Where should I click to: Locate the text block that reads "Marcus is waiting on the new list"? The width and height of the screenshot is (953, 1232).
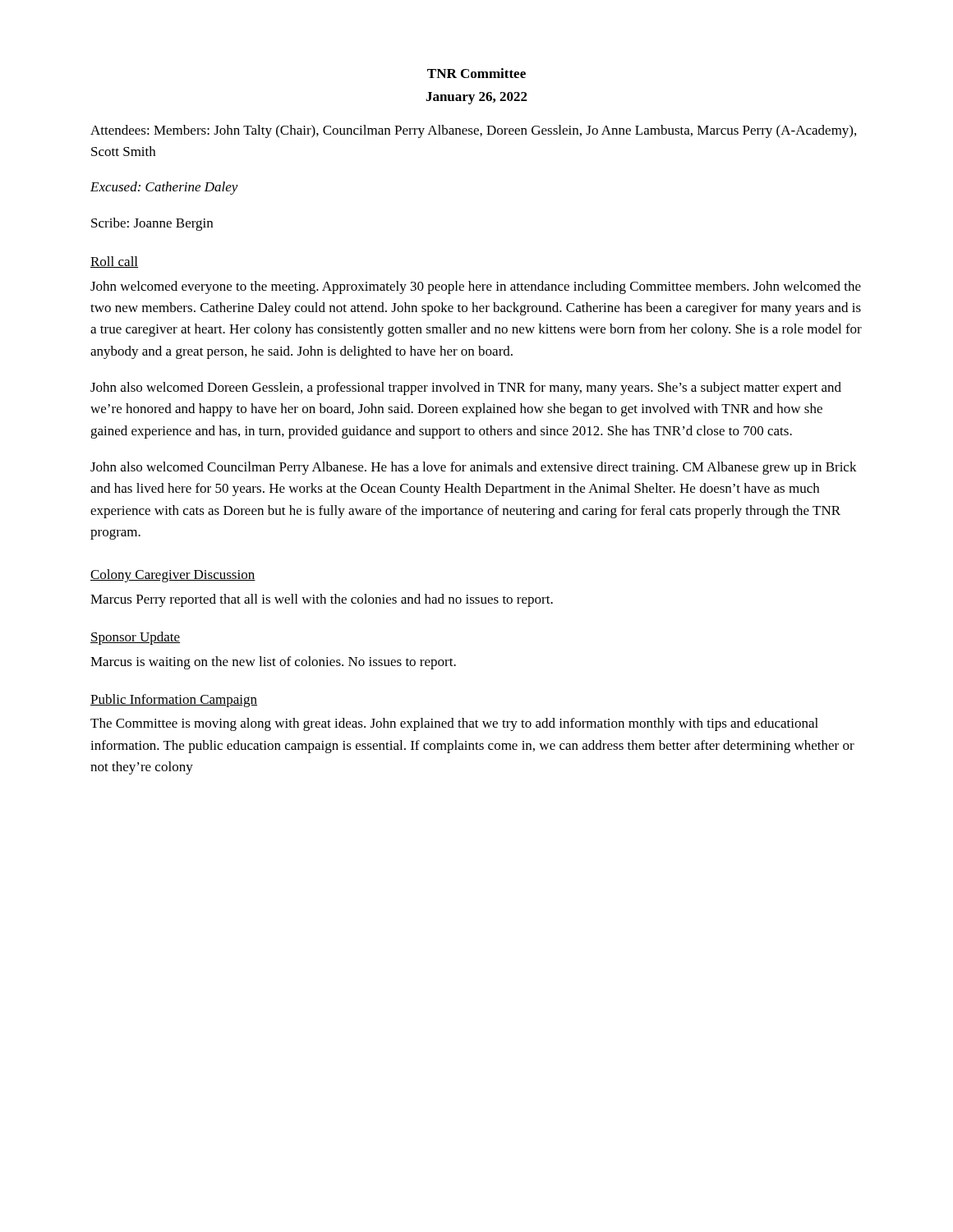(x=273, y=661)
